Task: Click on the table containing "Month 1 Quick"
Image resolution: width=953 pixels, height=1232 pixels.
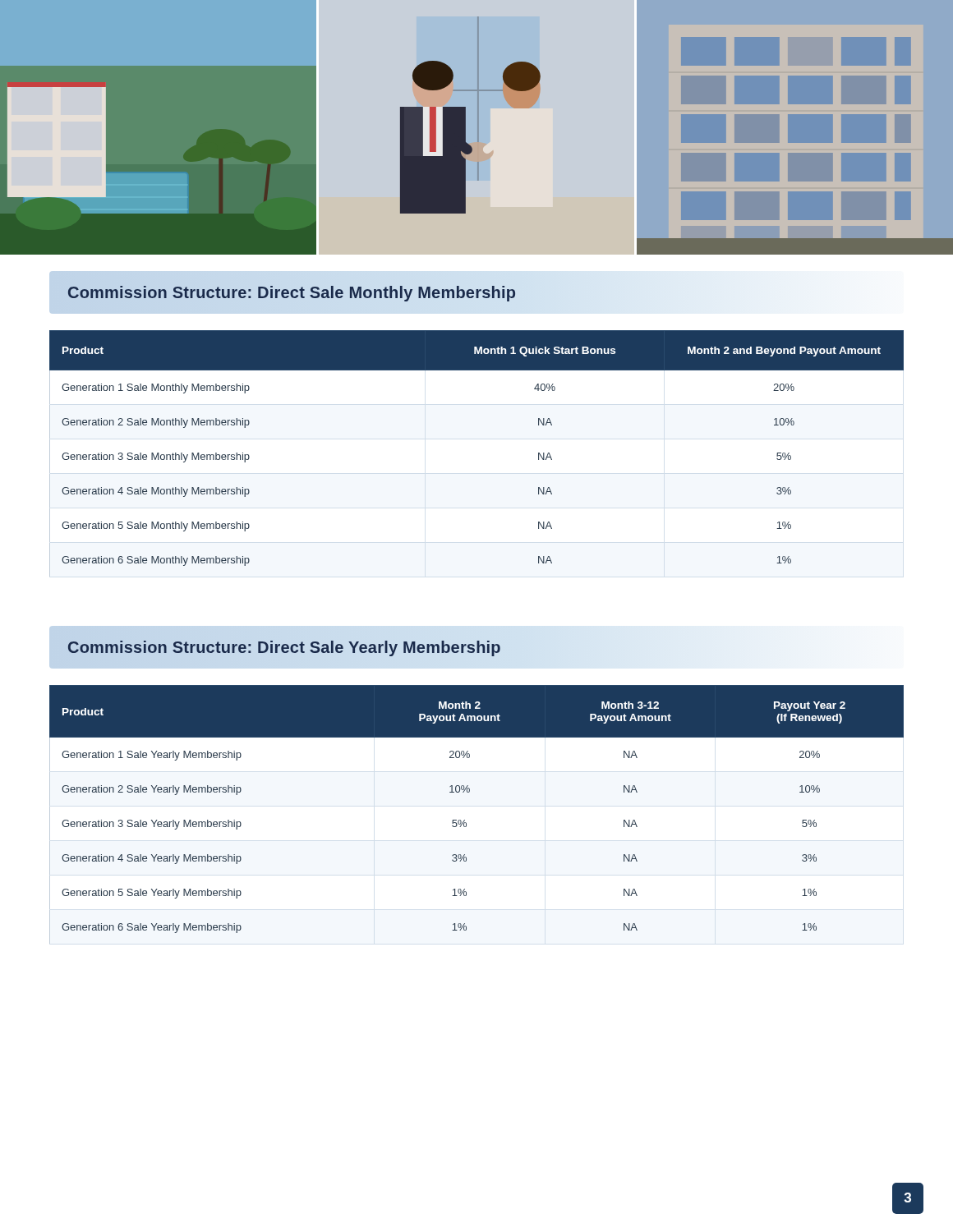Action: [x=476, y=454]
